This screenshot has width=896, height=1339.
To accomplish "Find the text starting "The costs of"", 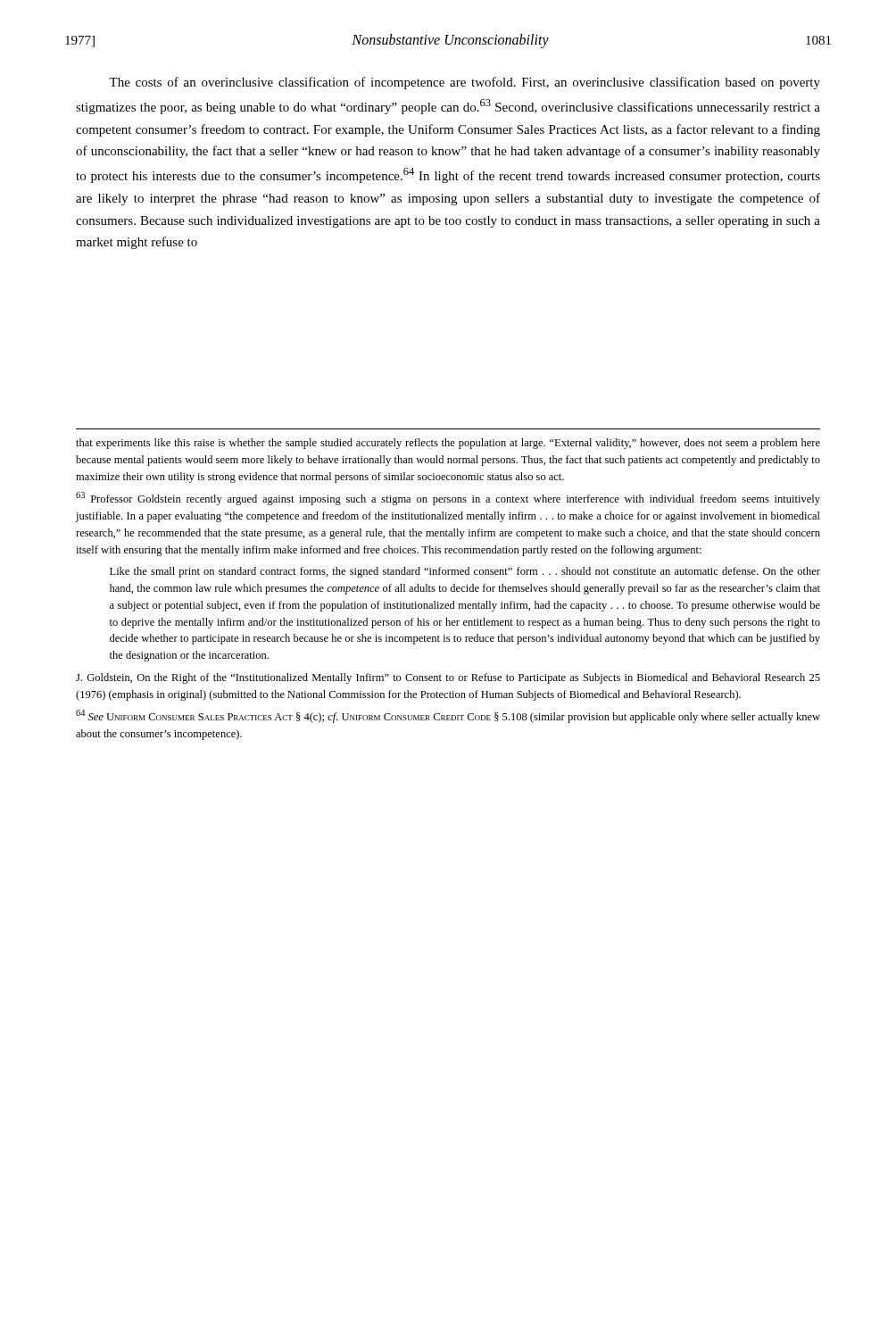I will click(448, 162).
